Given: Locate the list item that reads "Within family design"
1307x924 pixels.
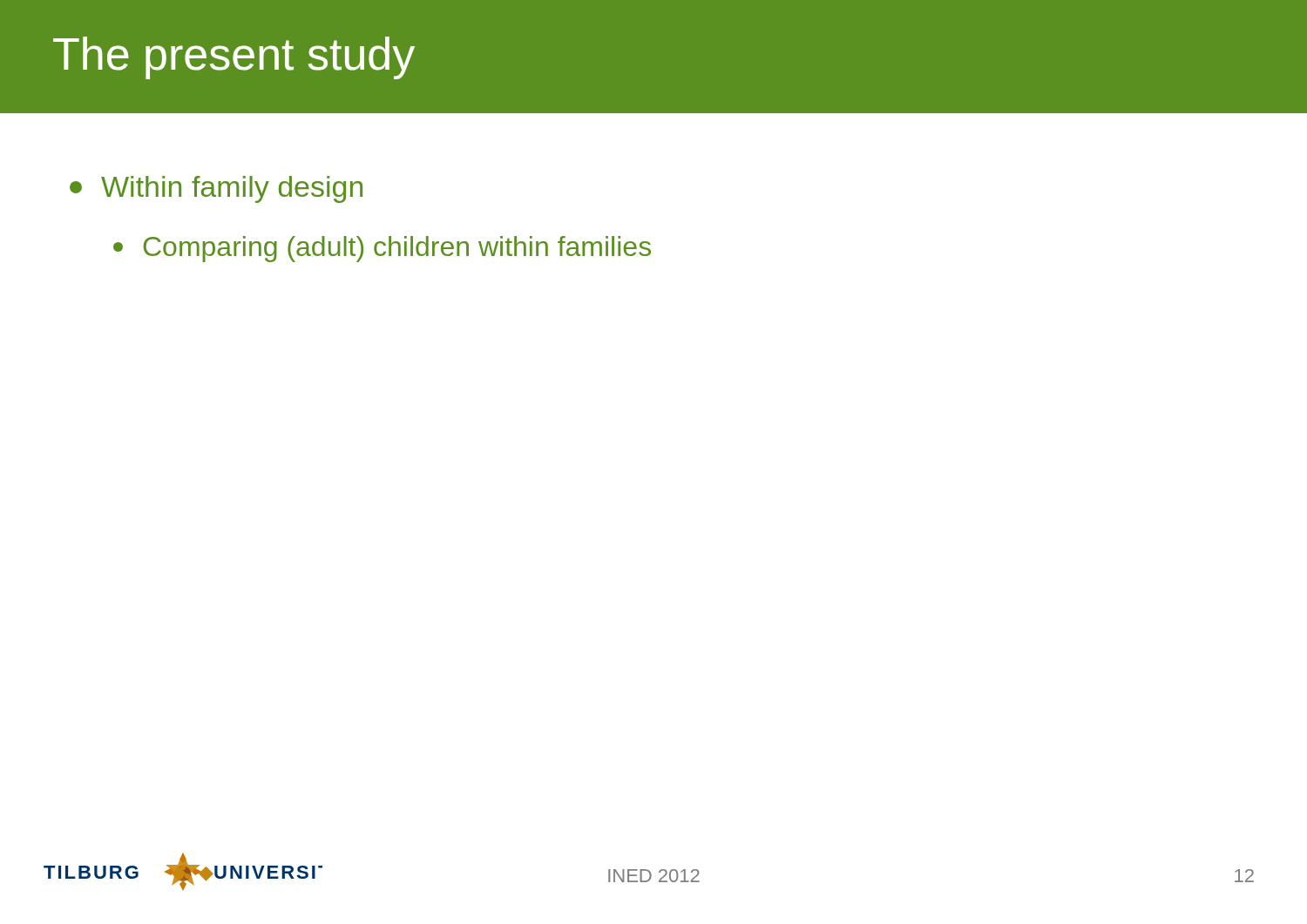Looking at the screenshot, I should click(217, 187).
